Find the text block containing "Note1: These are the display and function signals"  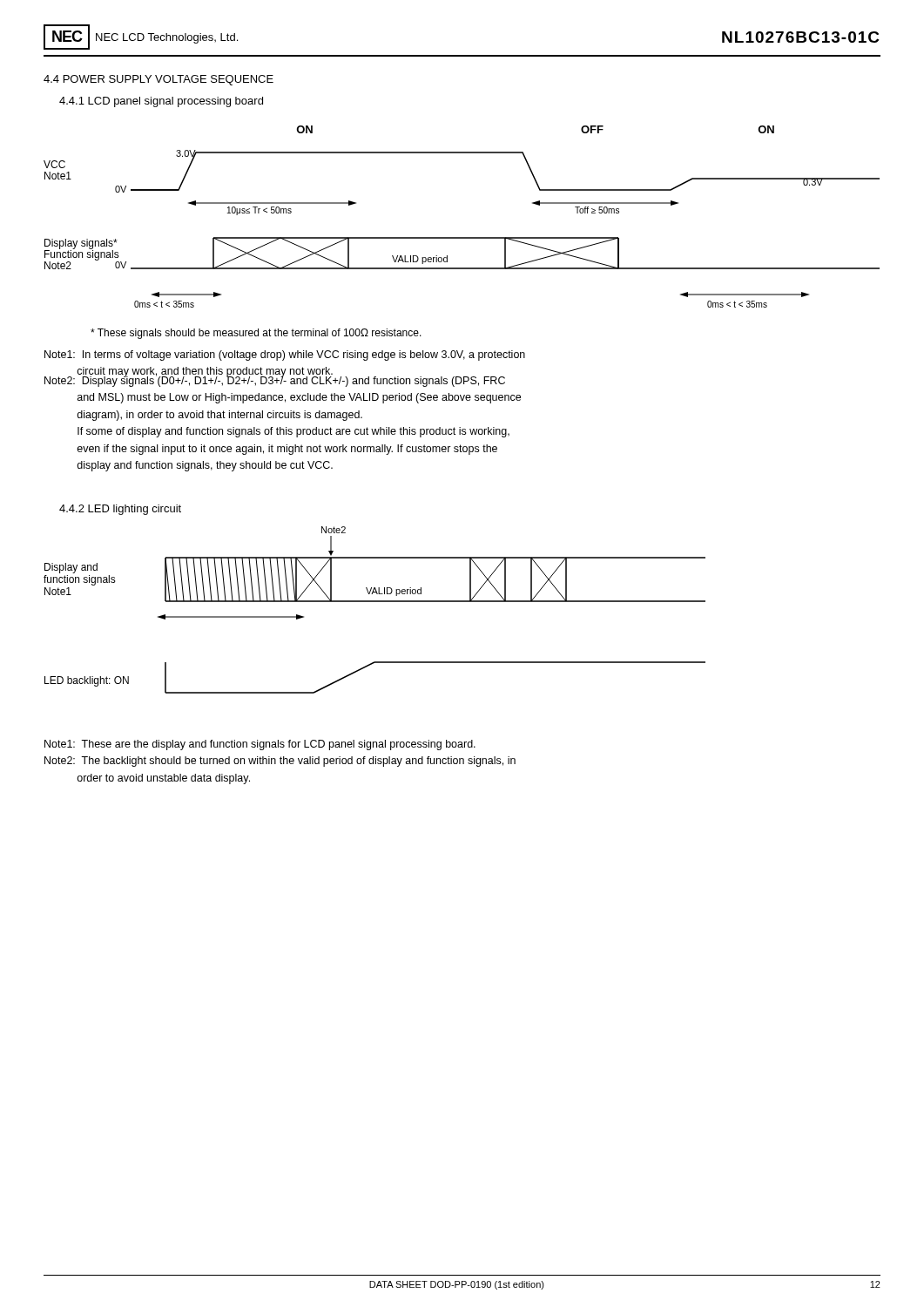(x=280, y=761)
